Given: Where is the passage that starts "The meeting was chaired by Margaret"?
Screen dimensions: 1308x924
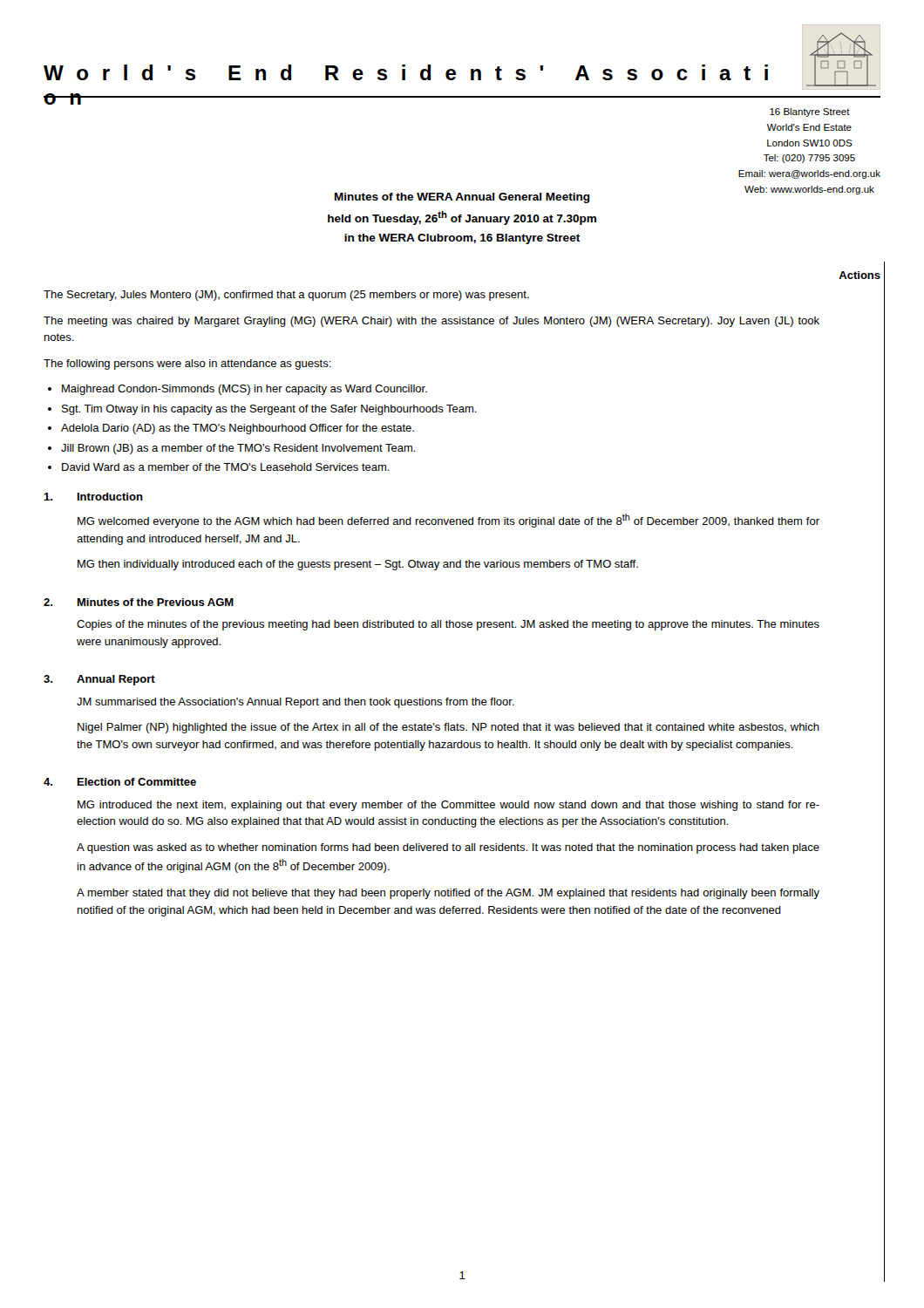Looking at the screenshot, I should point(432,329).
